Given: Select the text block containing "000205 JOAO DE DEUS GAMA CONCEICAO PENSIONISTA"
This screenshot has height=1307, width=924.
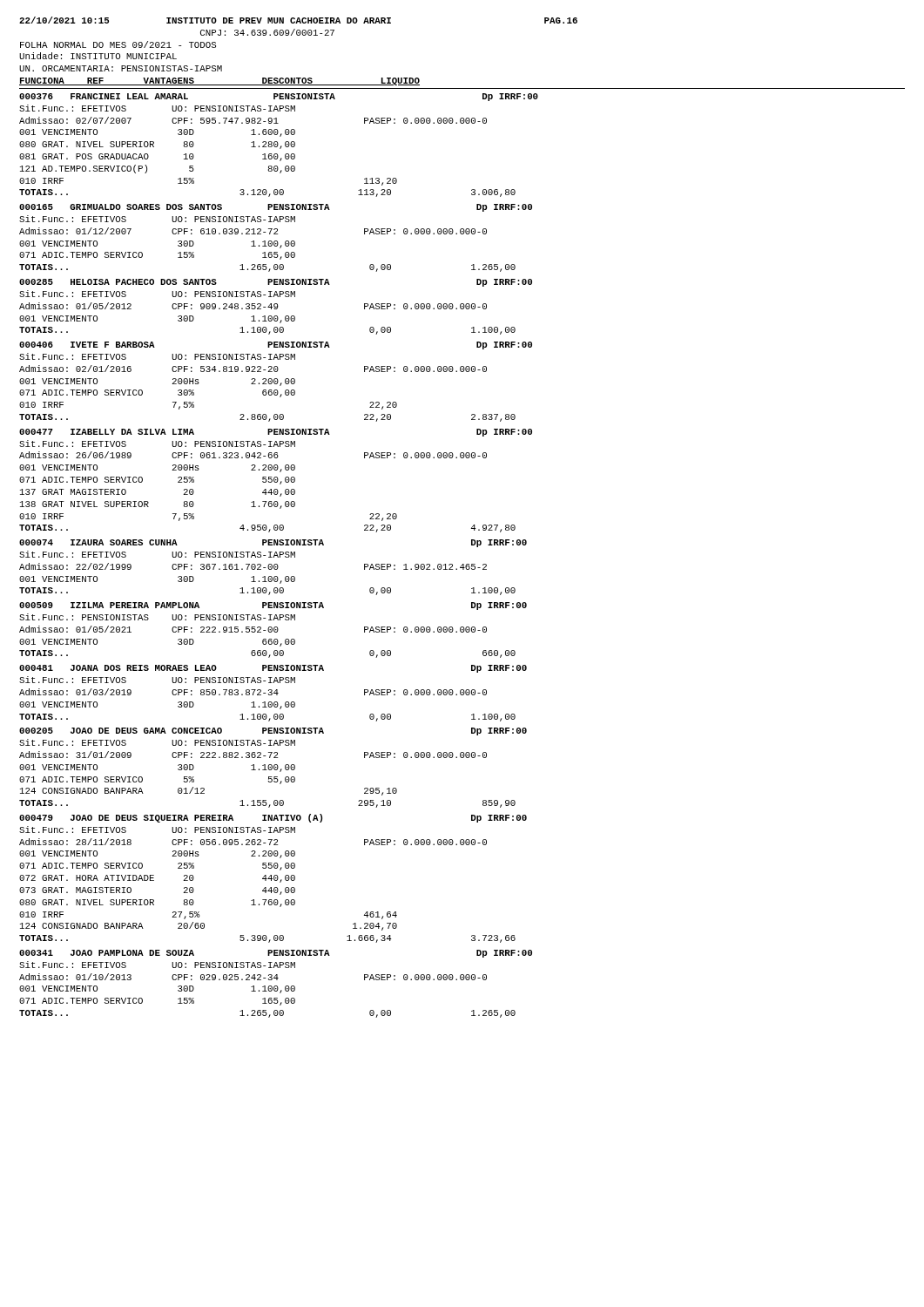Looking at the screenshot, I should [x=462, y=768].
